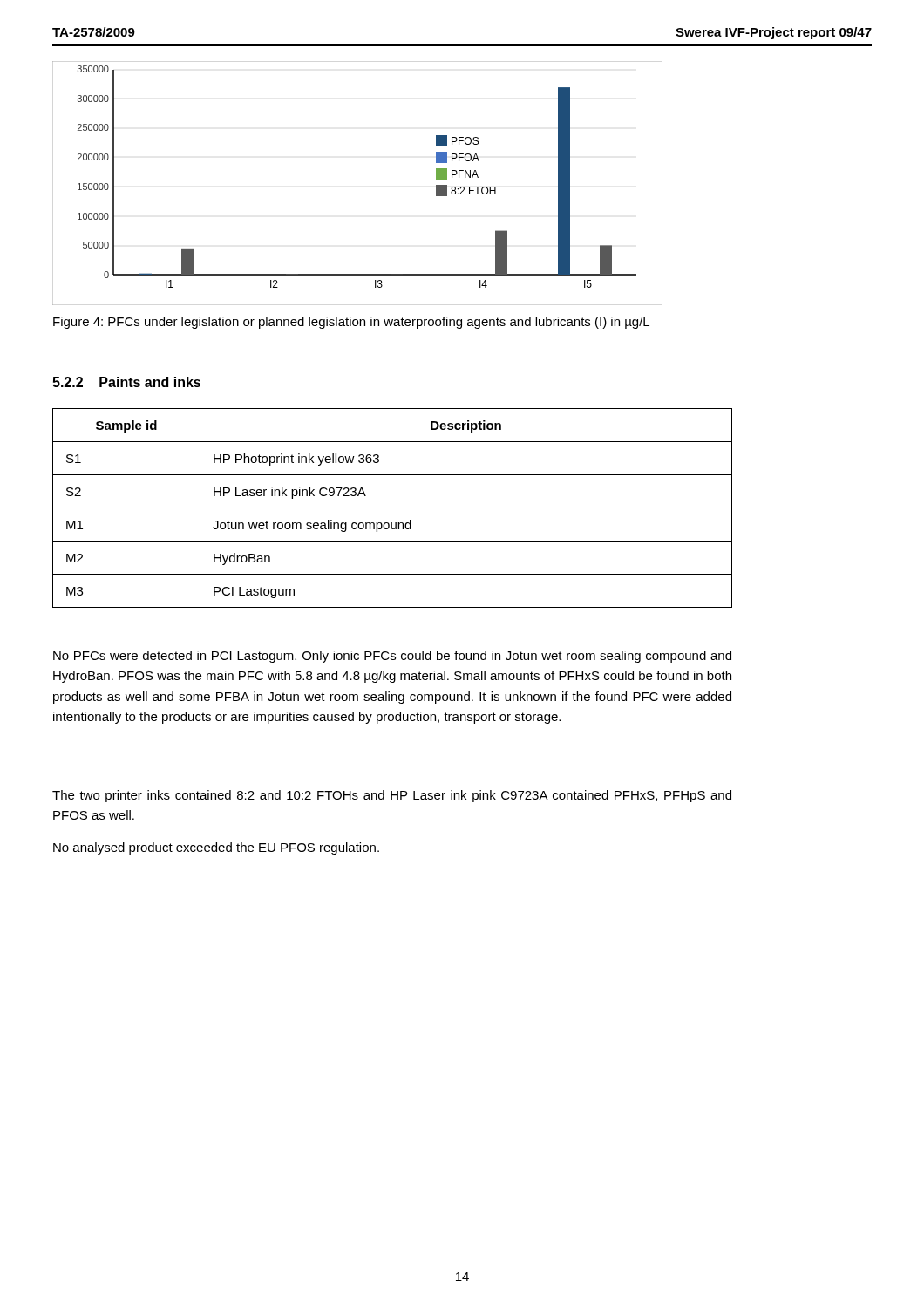Screen dimensions: 1308x924
Task: Click on the grouped bar chart
Action: (357, 183)
